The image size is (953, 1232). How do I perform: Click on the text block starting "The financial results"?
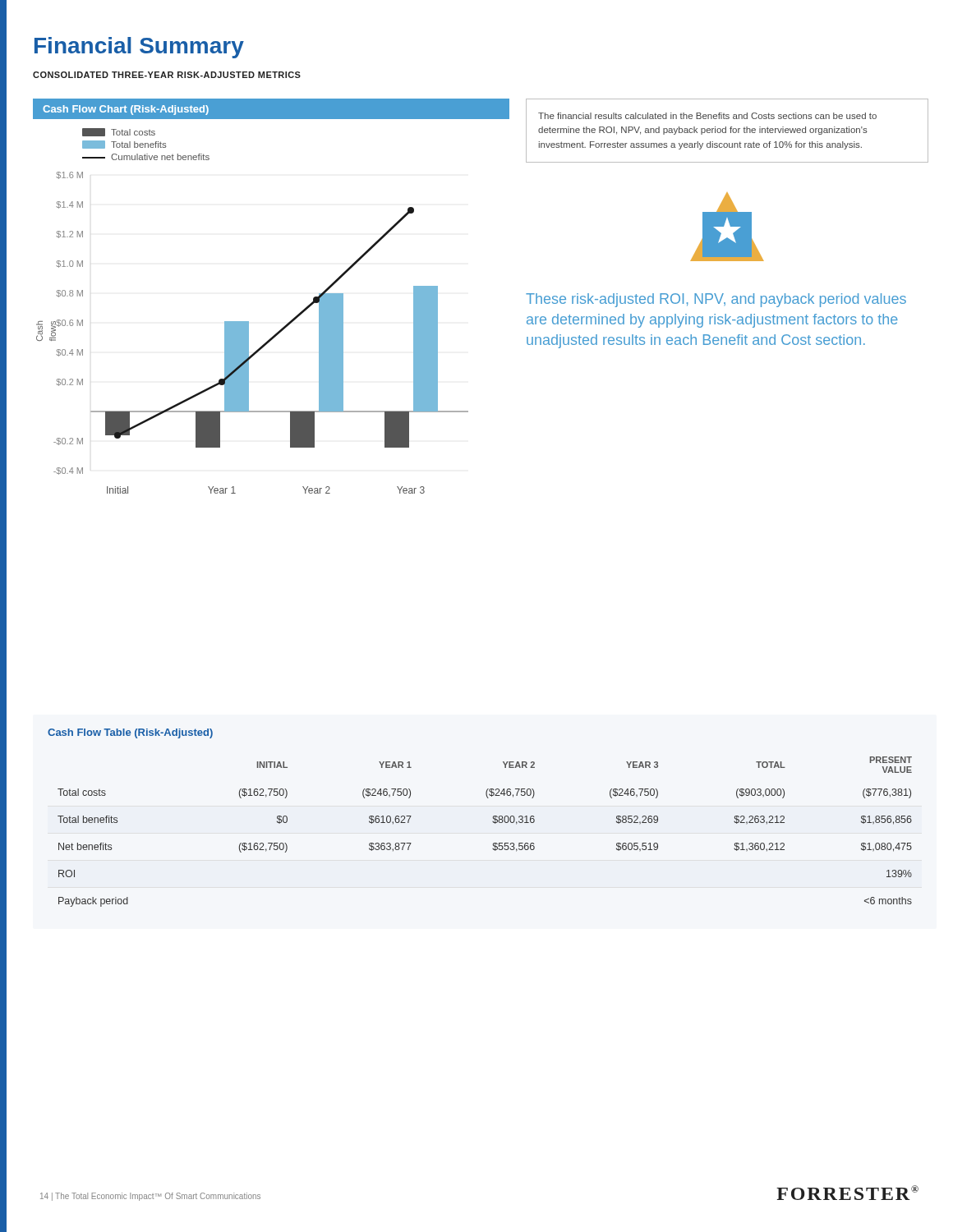pos(708,130)
